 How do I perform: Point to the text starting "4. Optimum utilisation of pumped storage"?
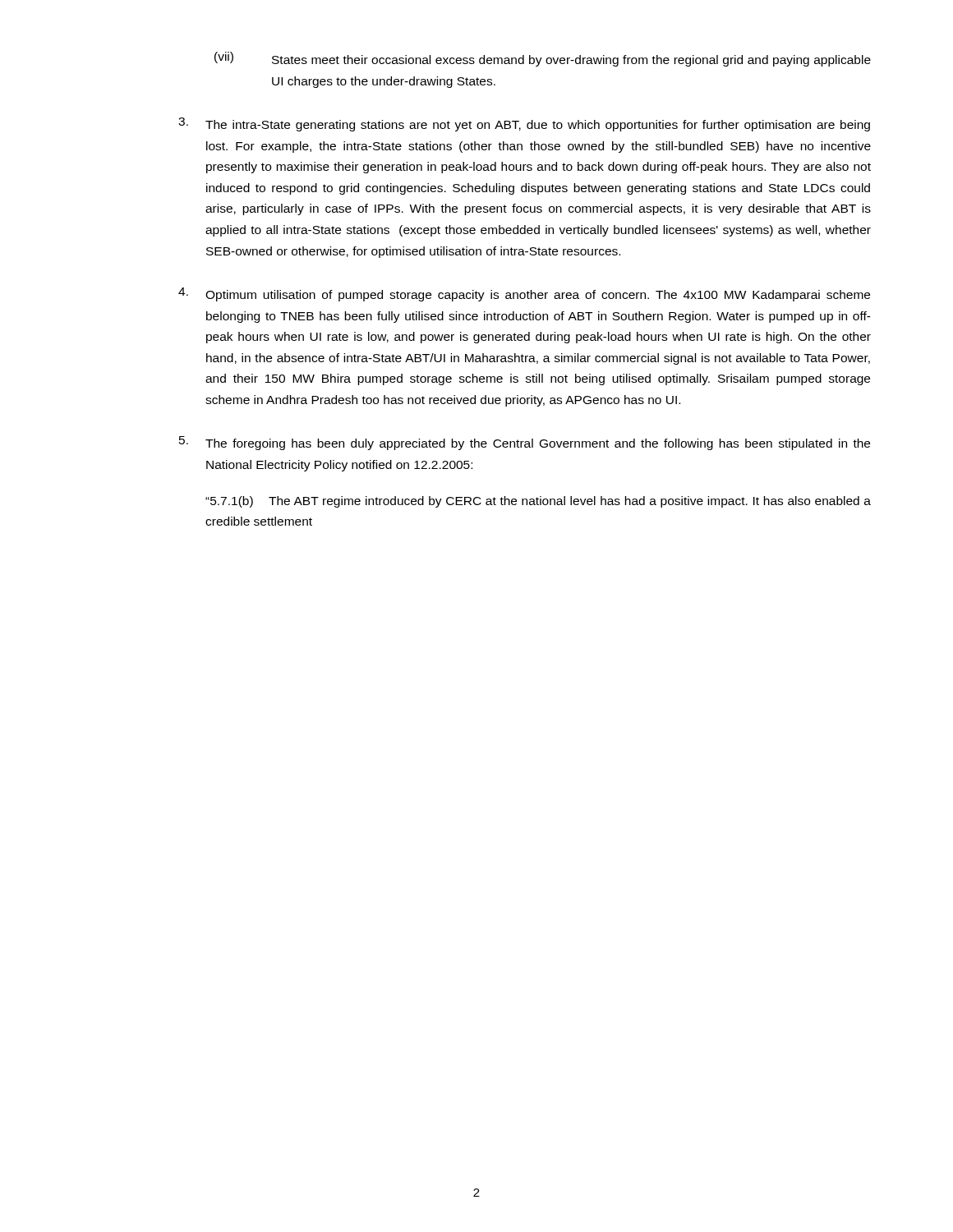(505, 347)
